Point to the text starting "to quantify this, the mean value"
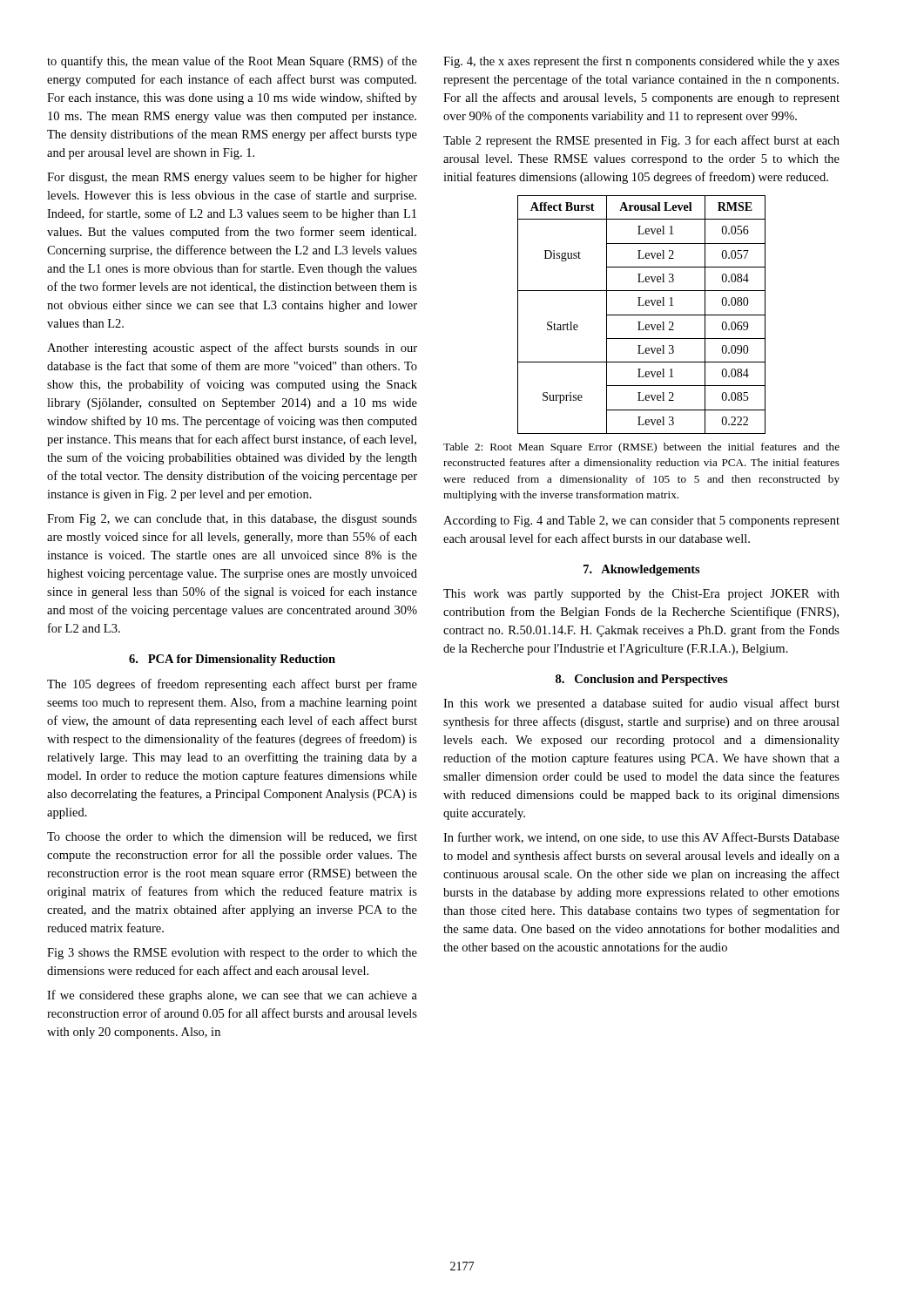Viewport: 924px width, 1307px height. [232, 345]
